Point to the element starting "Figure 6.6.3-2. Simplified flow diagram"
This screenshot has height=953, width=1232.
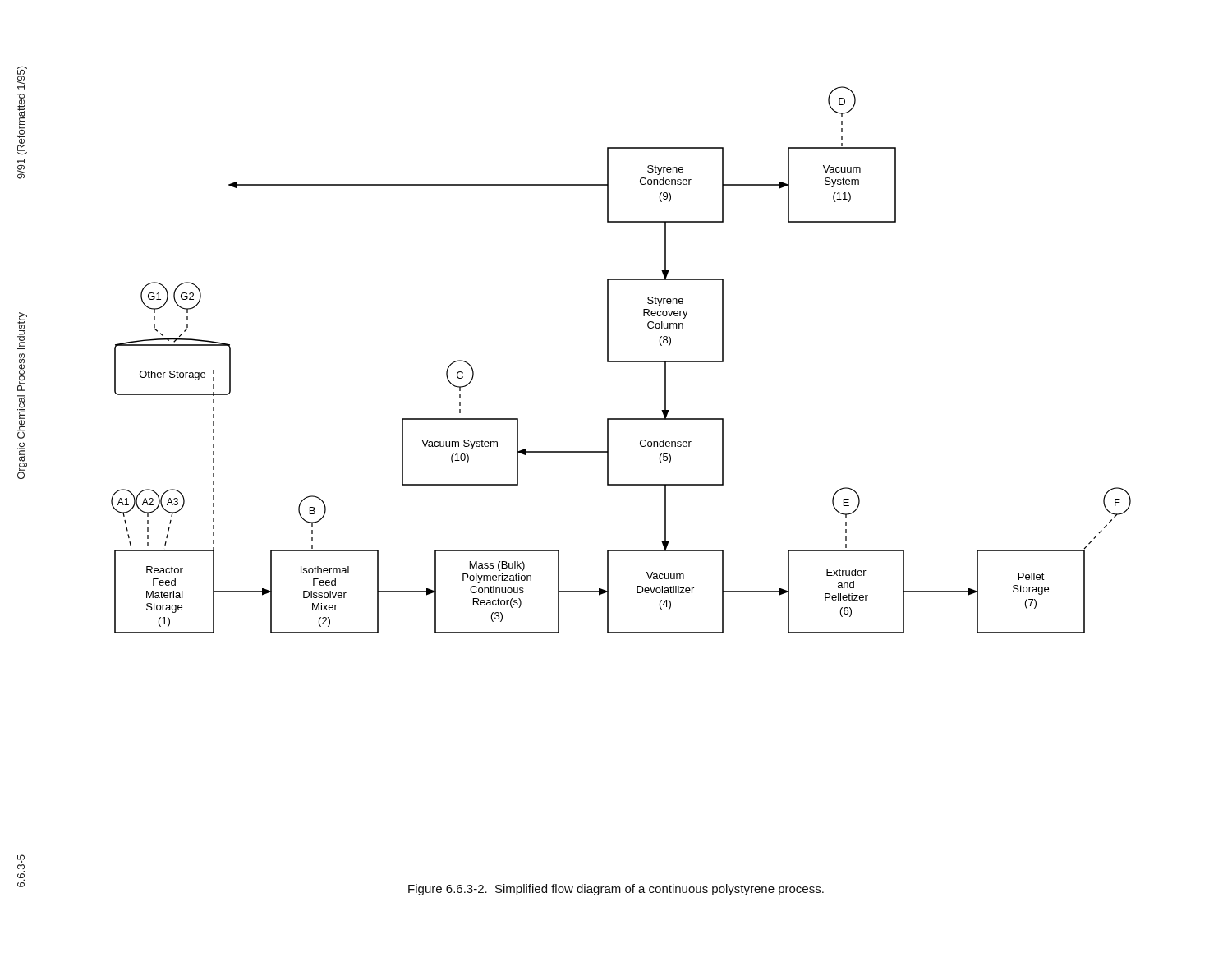pyautogui.click(x=616, y=889)
